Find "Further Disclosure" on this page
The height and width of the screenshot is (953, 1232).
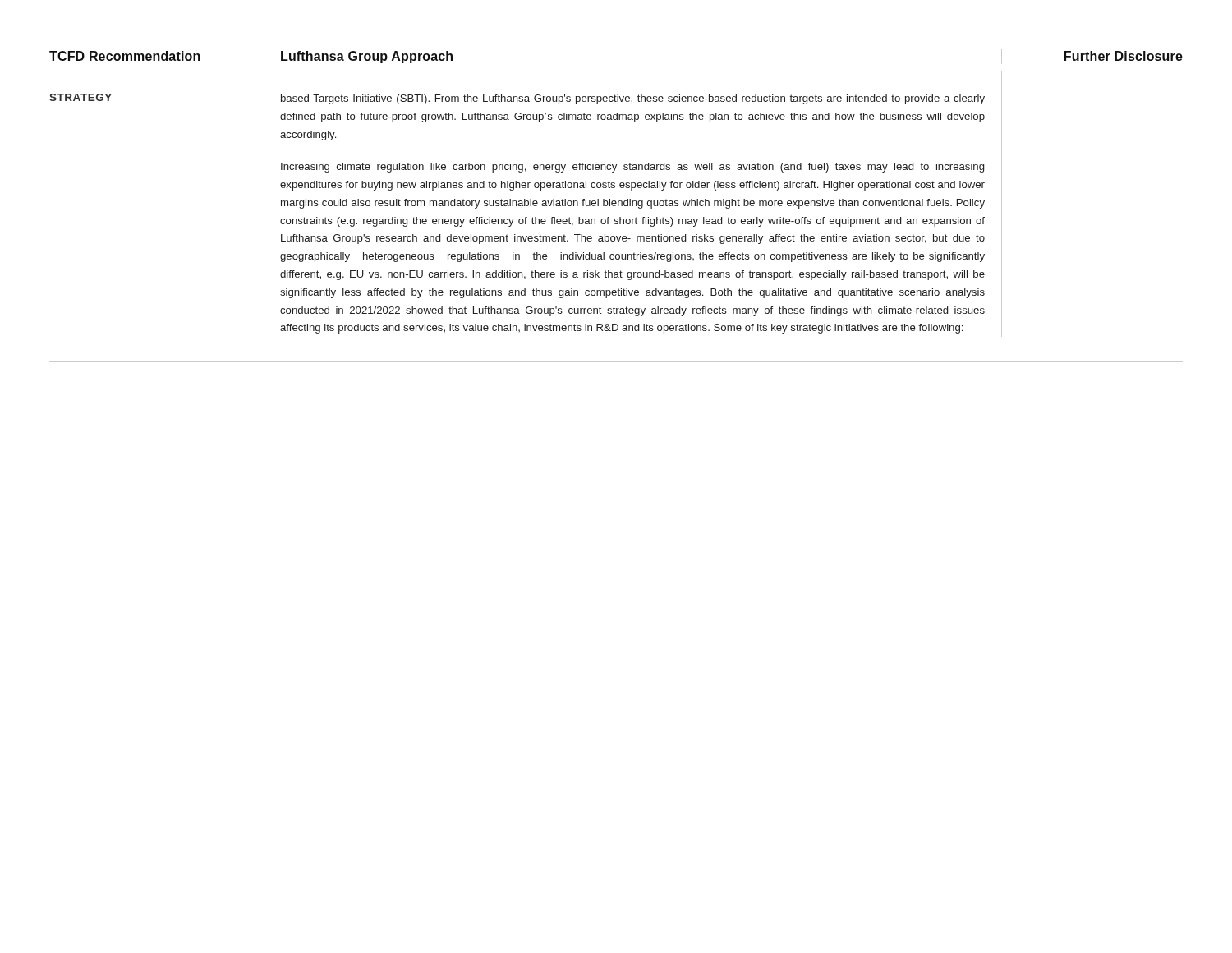[1123, 56]
